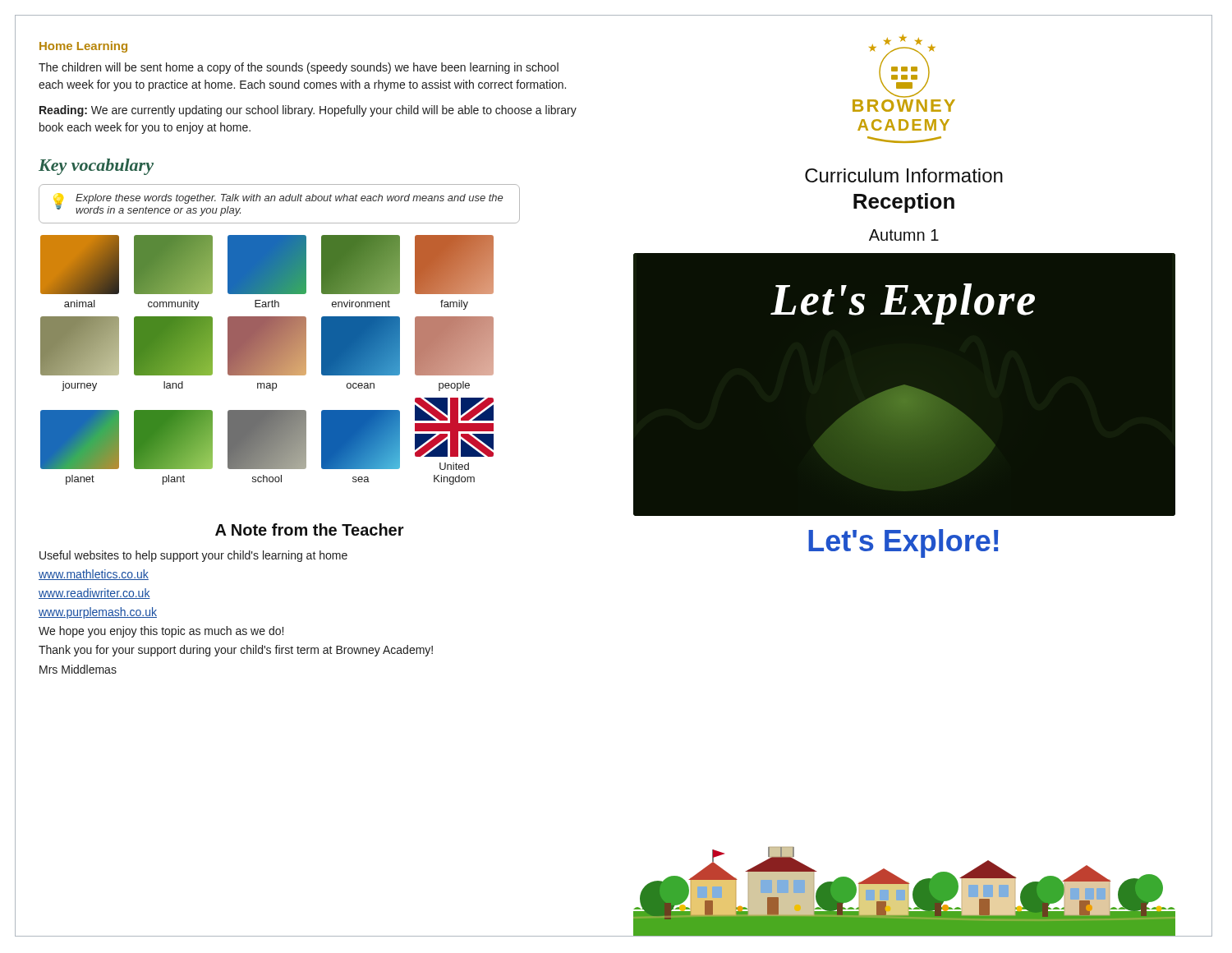
Task: Find the block on this page that starts "Useful websites to help support your child's"
Action: coord(193,556)
